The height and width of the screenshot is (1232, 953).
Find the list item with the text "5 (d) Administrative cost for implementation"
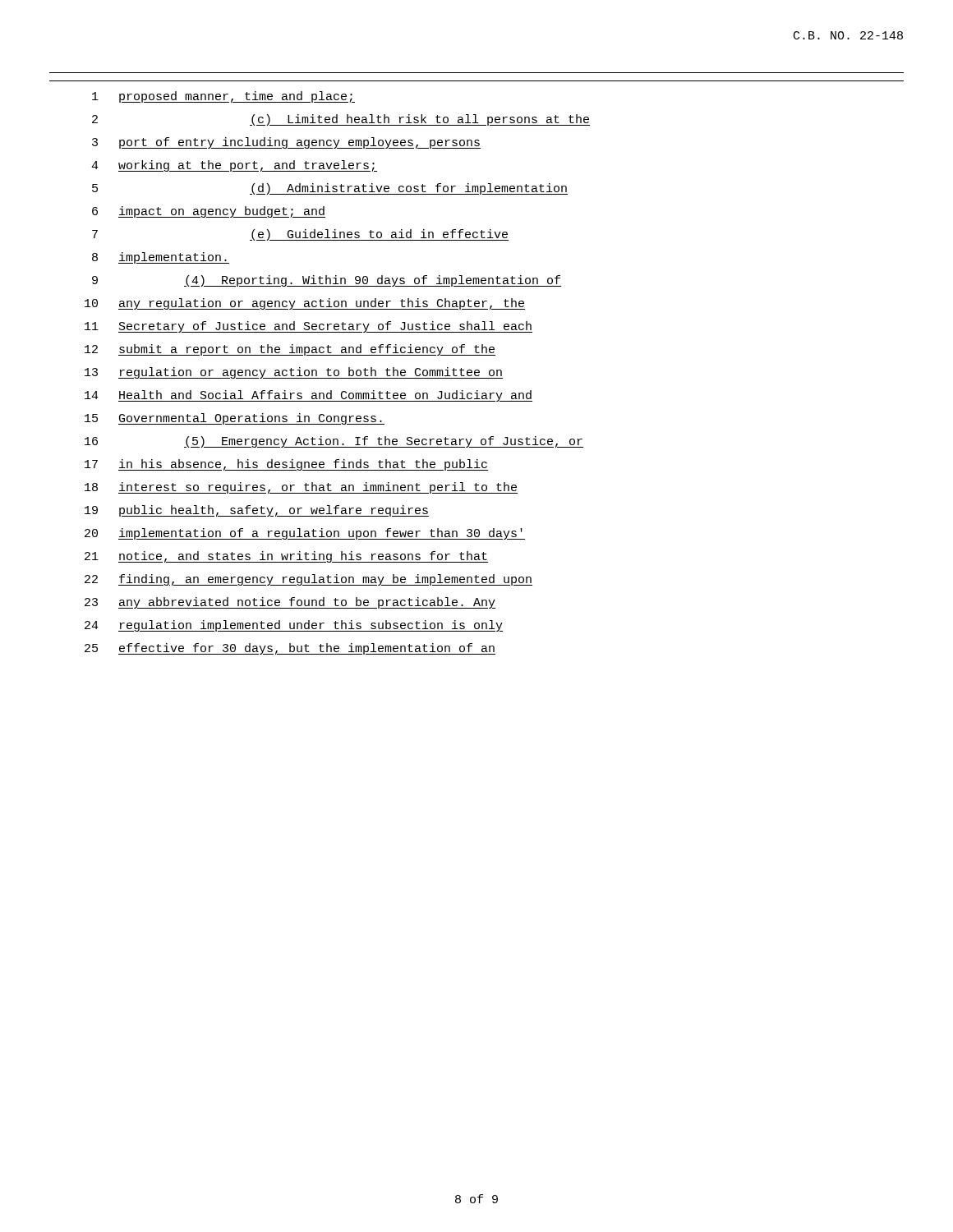[476, 189]
